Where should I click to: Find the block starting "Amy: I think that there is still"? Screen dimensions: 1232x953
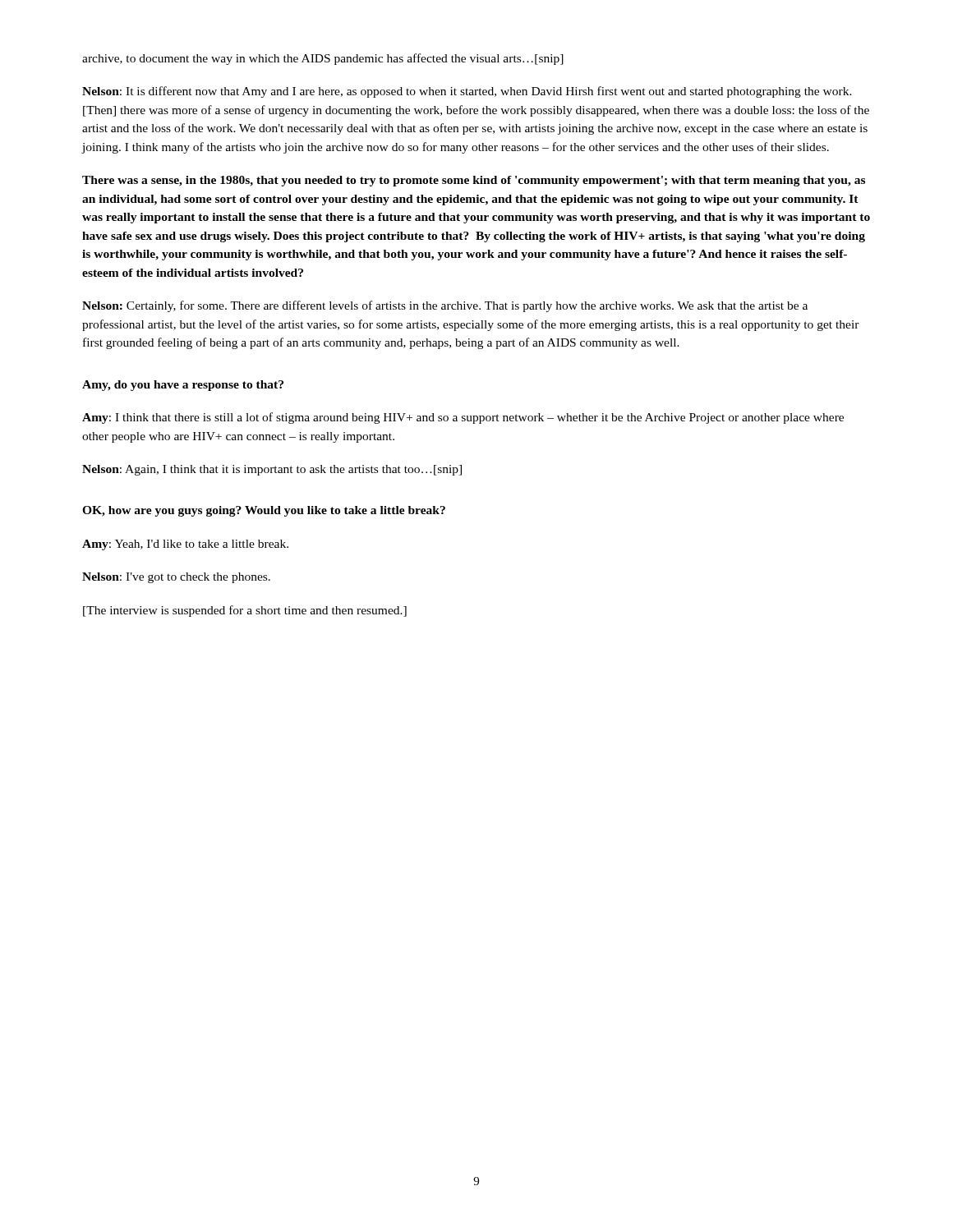463,426
